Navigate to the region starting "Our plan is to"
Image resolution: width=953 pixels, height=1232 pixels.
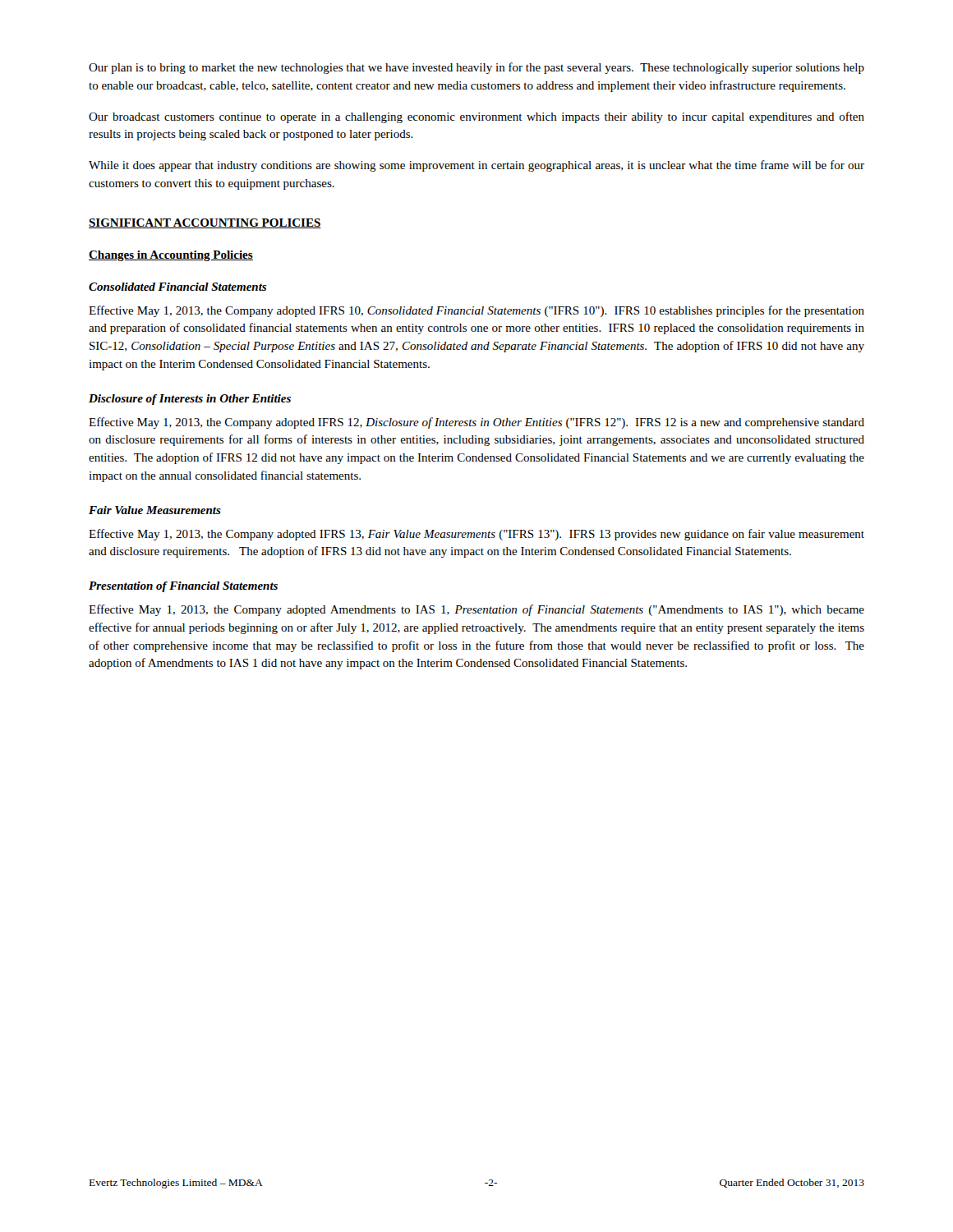476,76
